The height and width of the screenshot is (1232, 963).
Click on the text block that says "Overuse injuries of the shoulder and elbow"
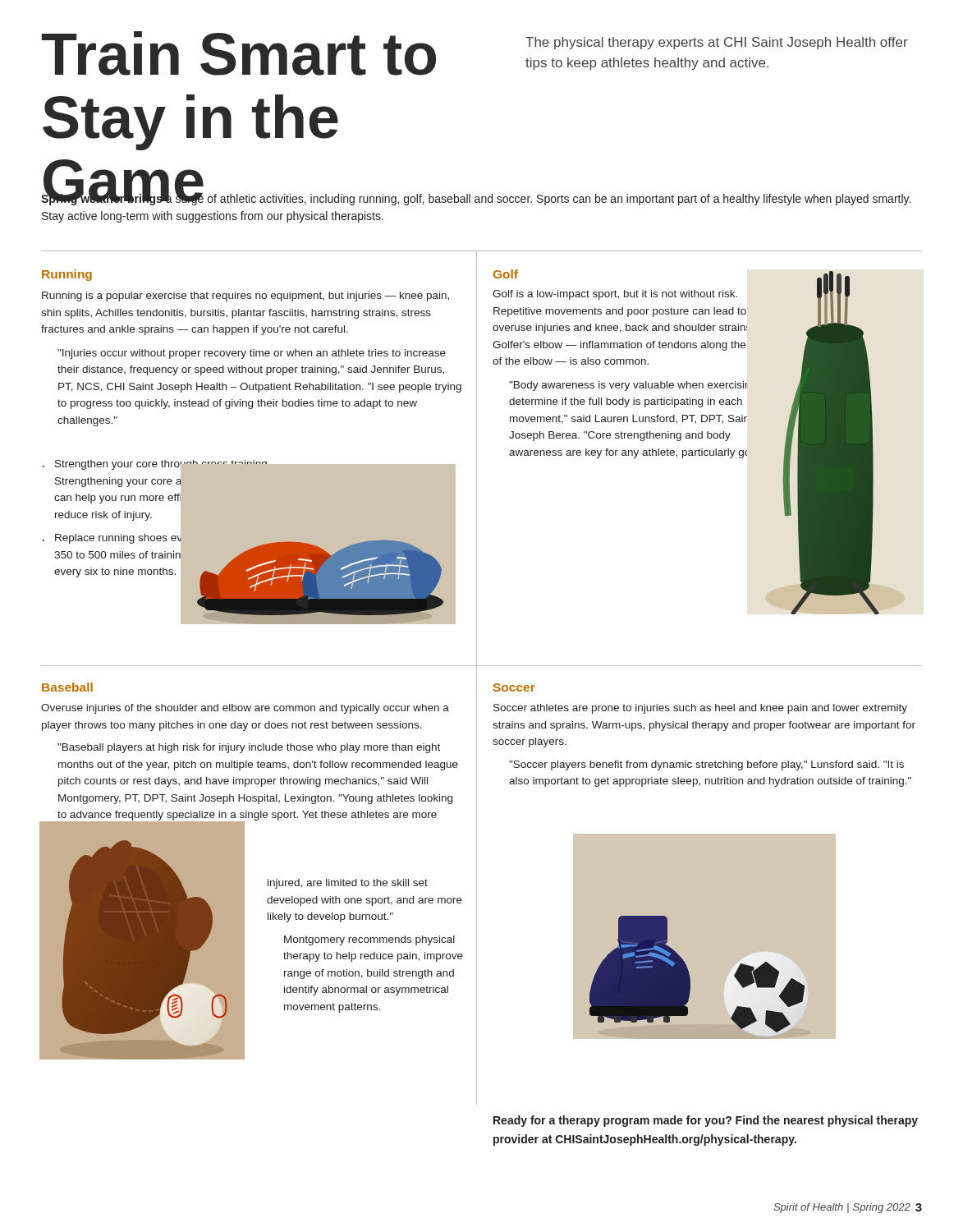252,770
